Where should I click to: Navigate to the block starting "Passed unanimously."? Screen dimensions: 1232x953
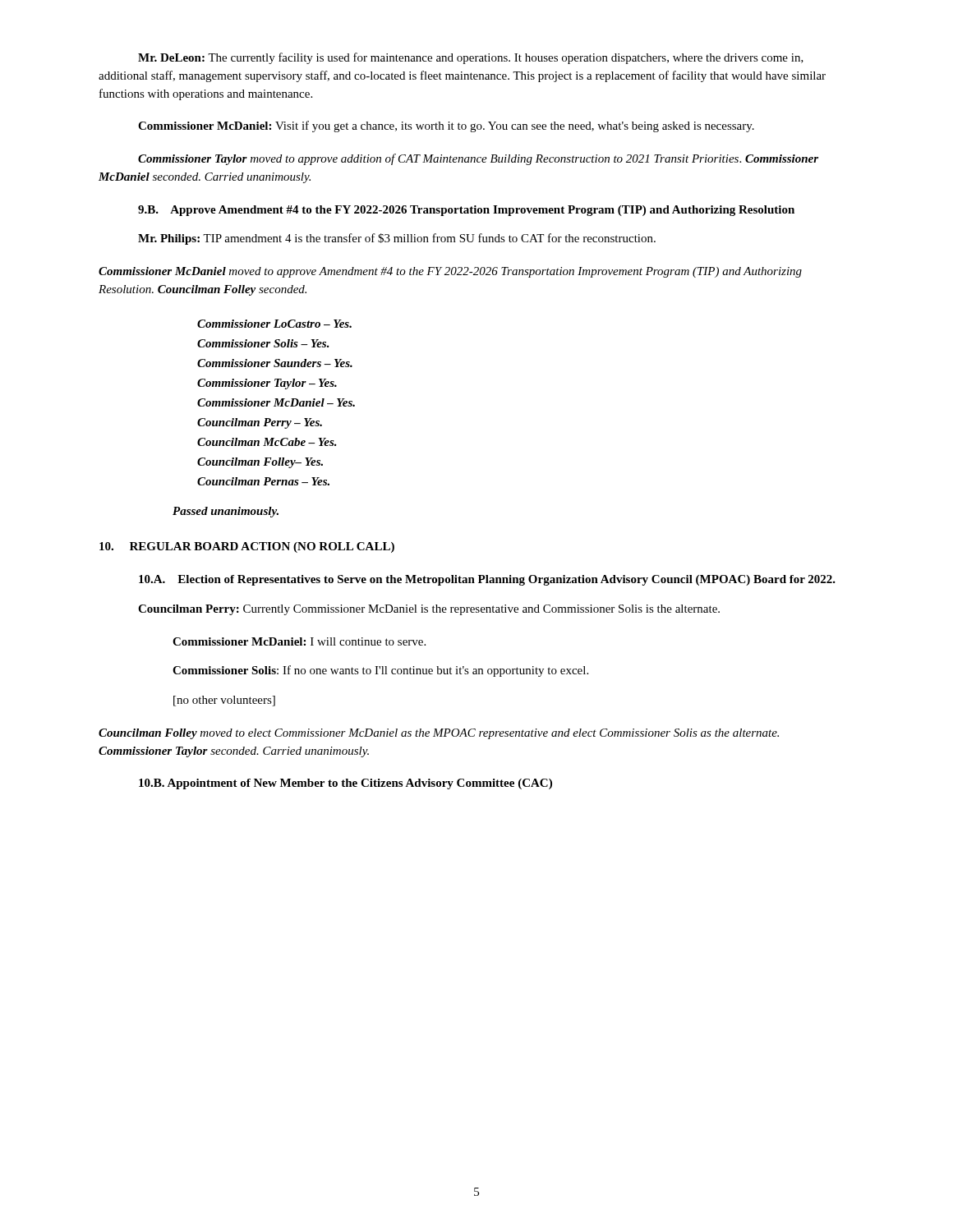point(226,512)
